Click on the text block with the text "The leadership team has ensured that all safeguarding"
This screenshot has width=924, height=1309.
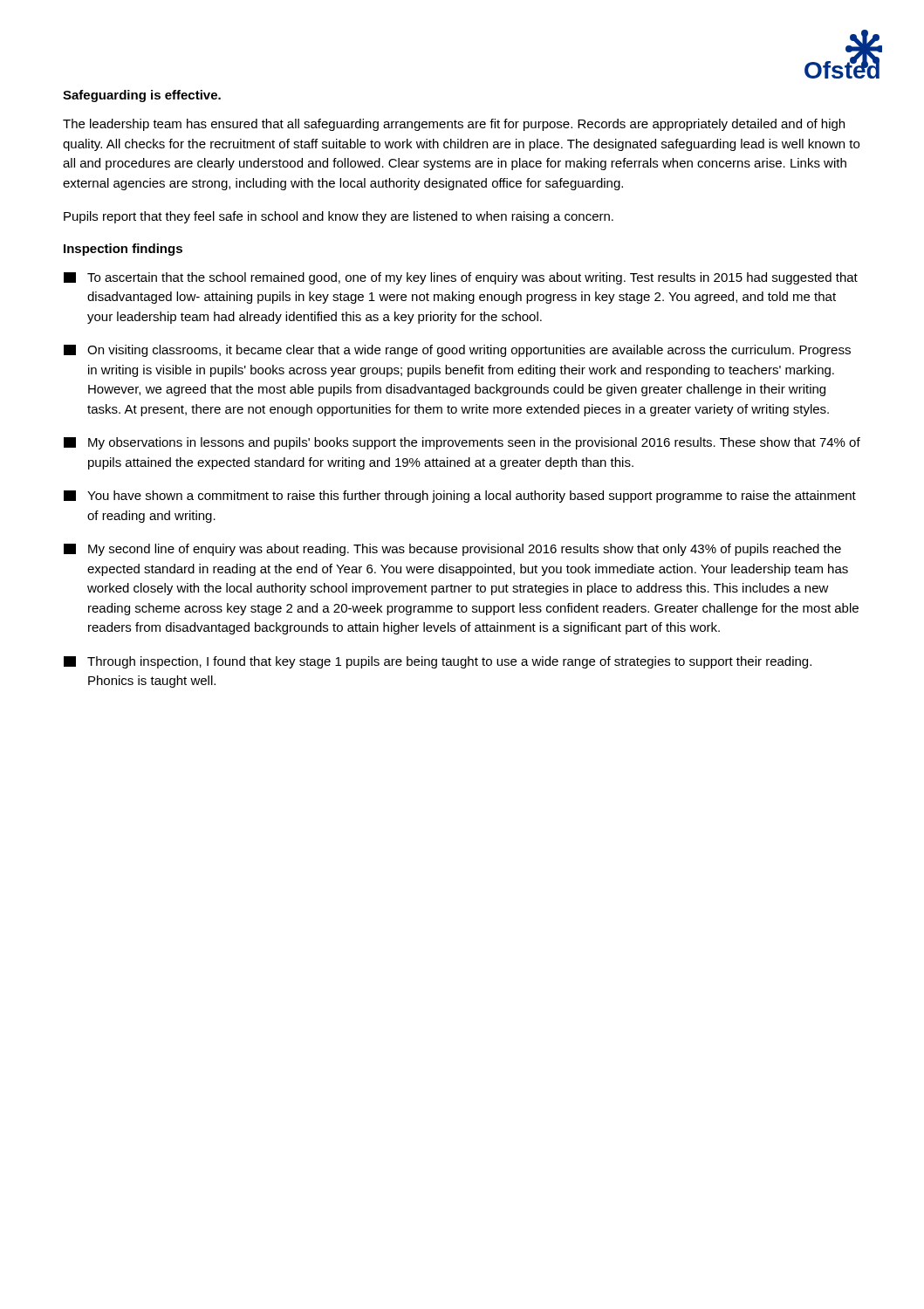pyautogui.click(x=461, y=153)
